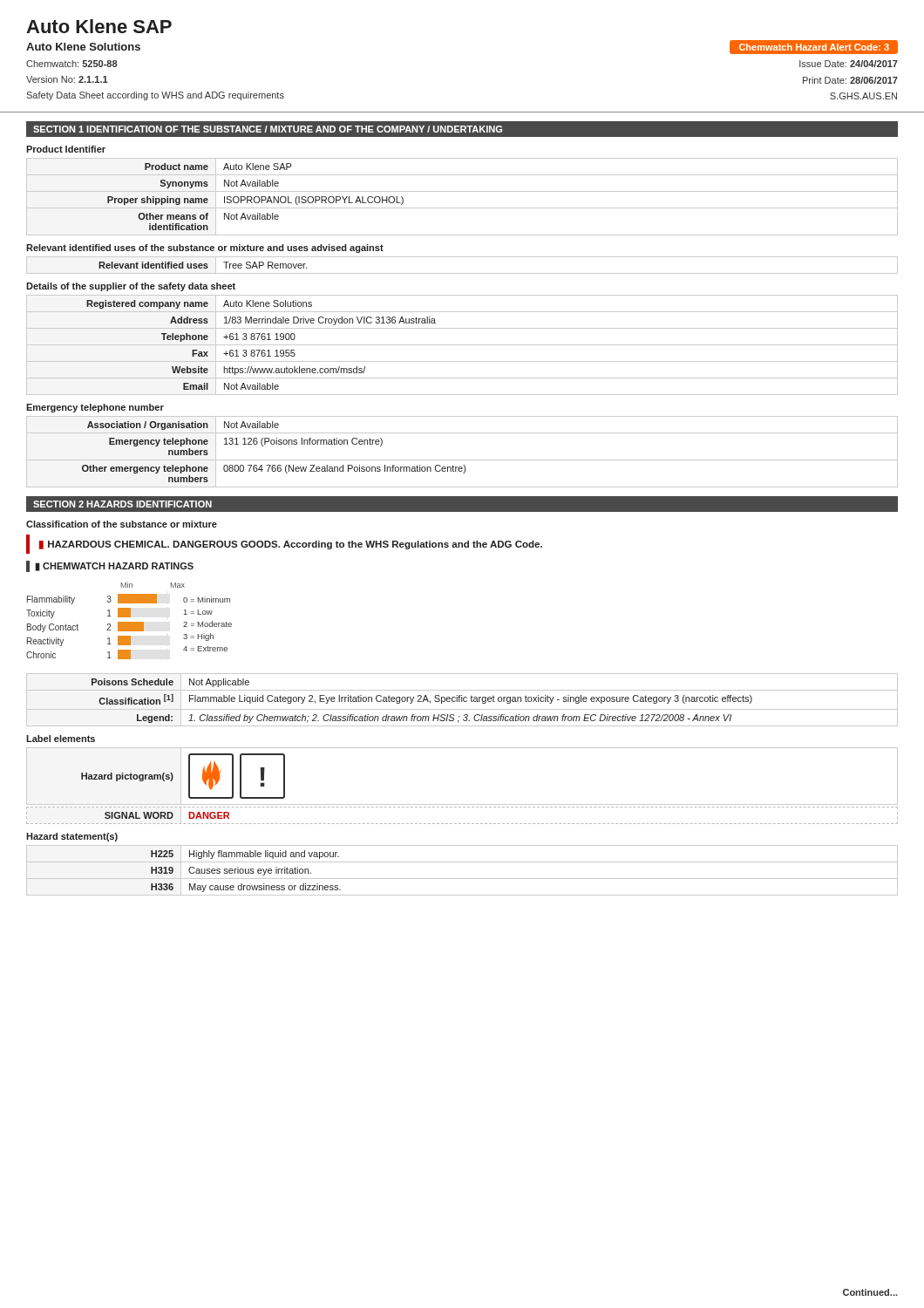Find the table that mentions "0800 764 766"

tap(462, 452)
